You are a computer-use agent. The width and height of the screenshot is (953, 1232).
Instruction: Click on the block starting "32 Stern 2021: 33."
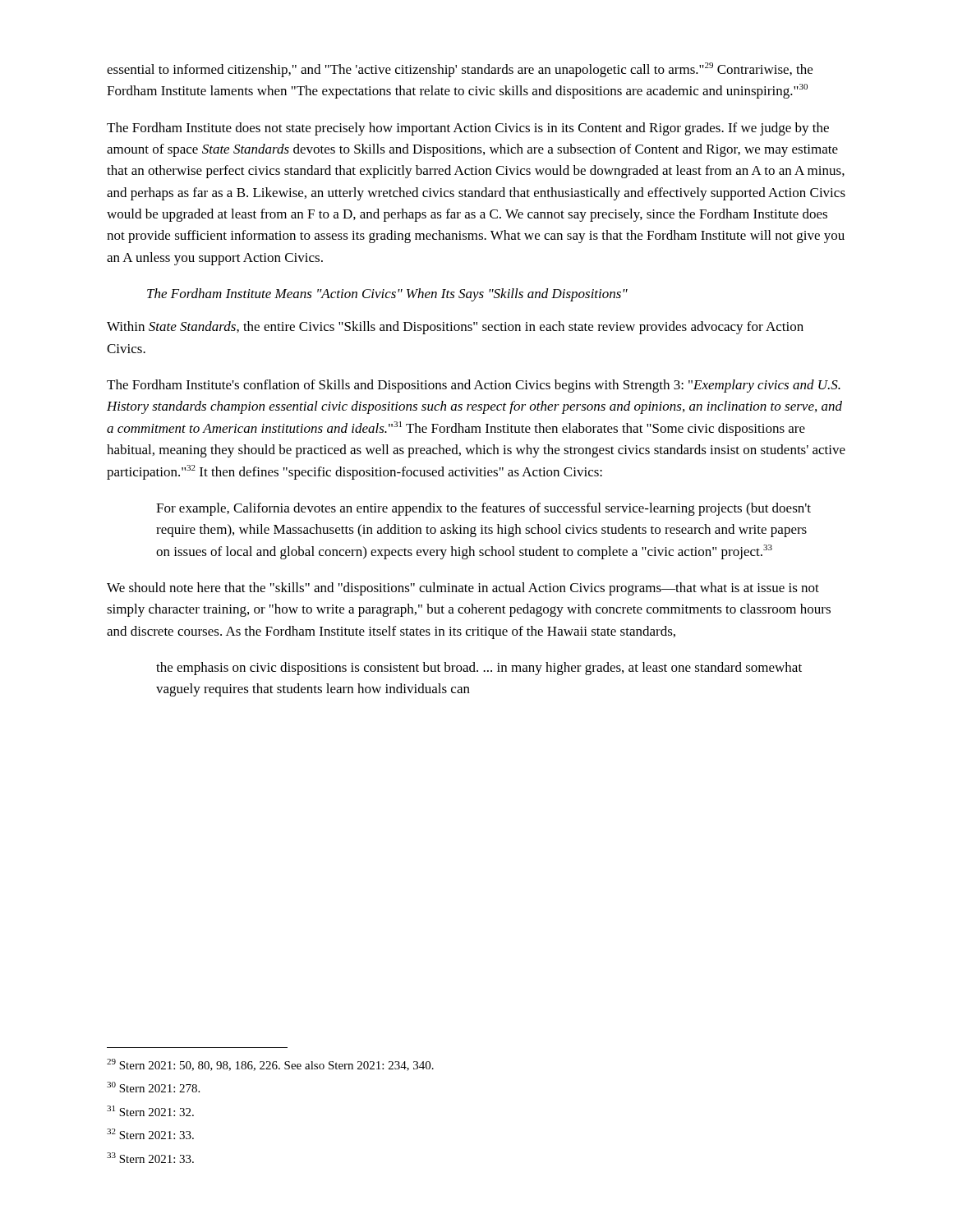pos(151,1134)
